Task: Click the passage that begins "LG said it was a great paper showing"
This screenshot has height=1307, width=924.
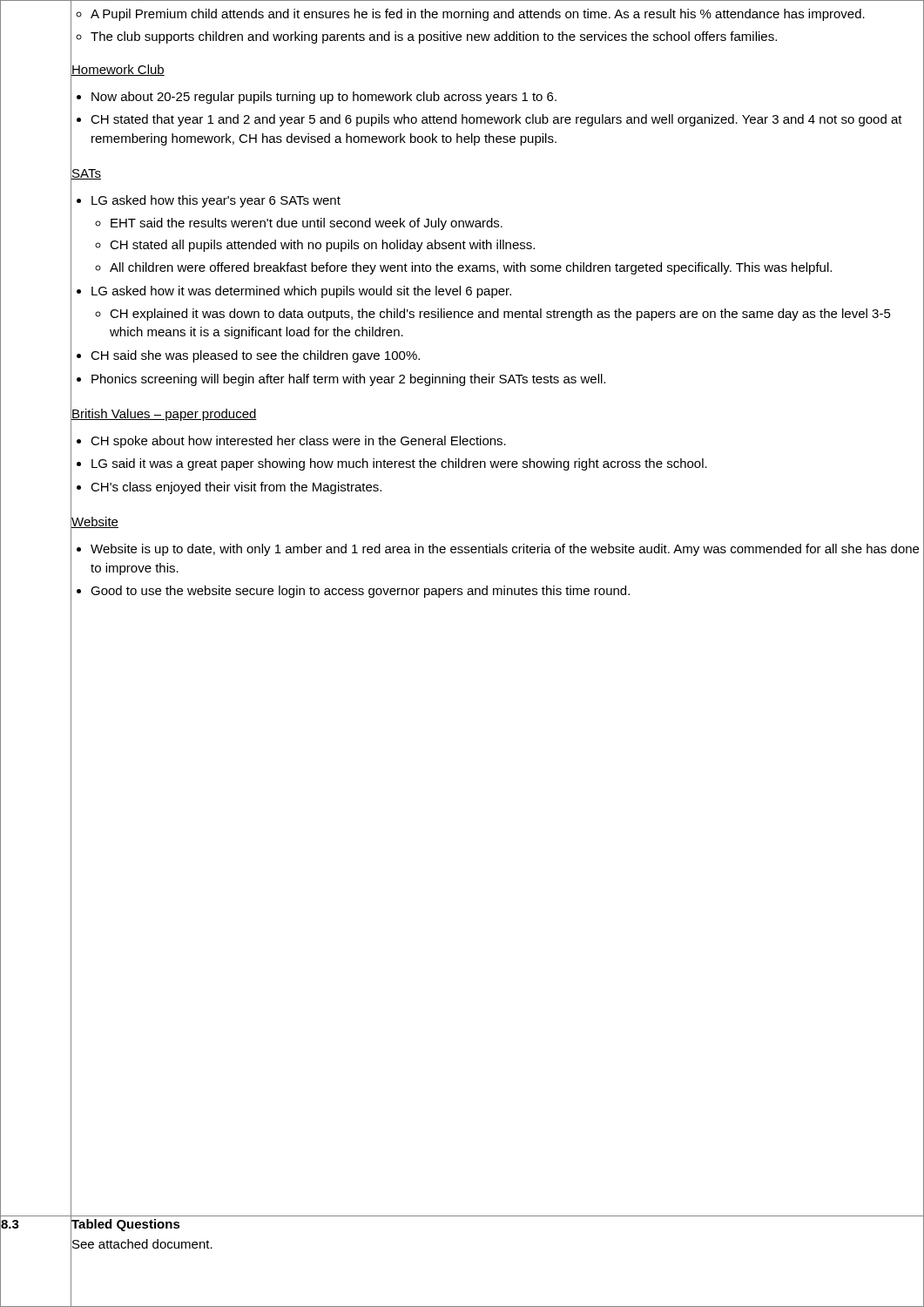Action: click(x=399, y=463)
